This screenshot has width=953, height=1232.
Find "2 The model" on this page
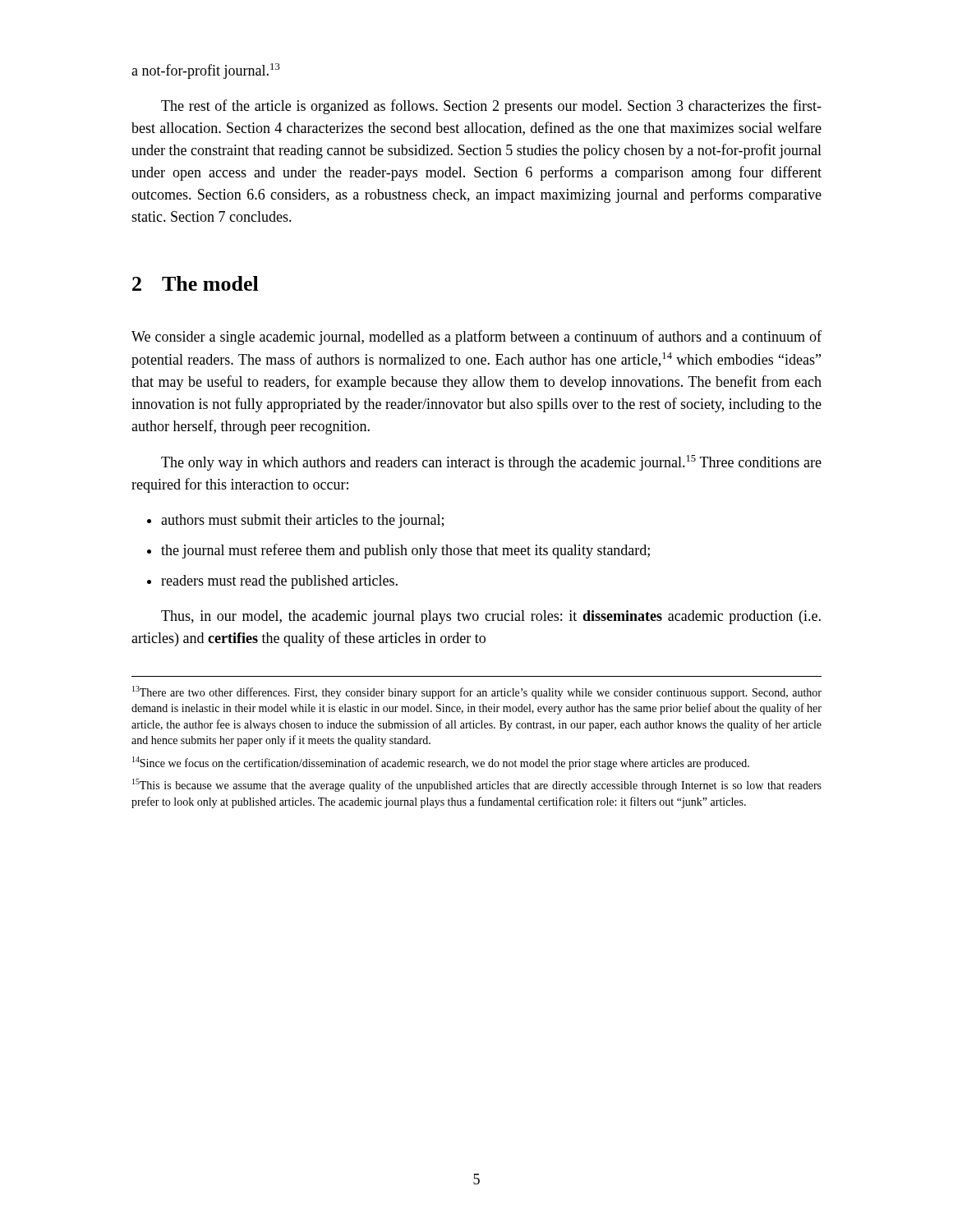(195, 284)
